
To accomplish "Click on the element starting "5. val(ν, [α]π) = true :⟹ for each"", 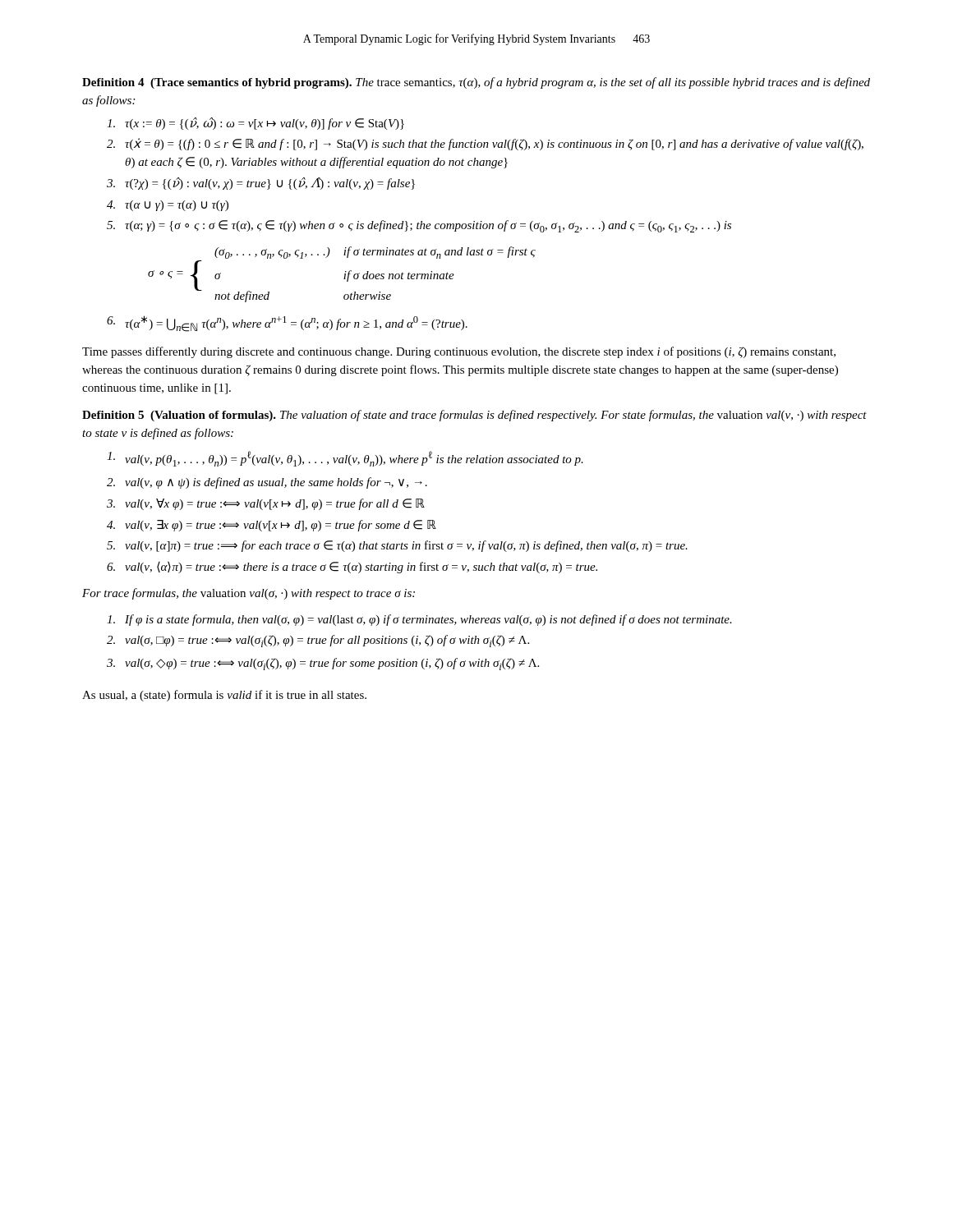I will click(x=489, y=546).
